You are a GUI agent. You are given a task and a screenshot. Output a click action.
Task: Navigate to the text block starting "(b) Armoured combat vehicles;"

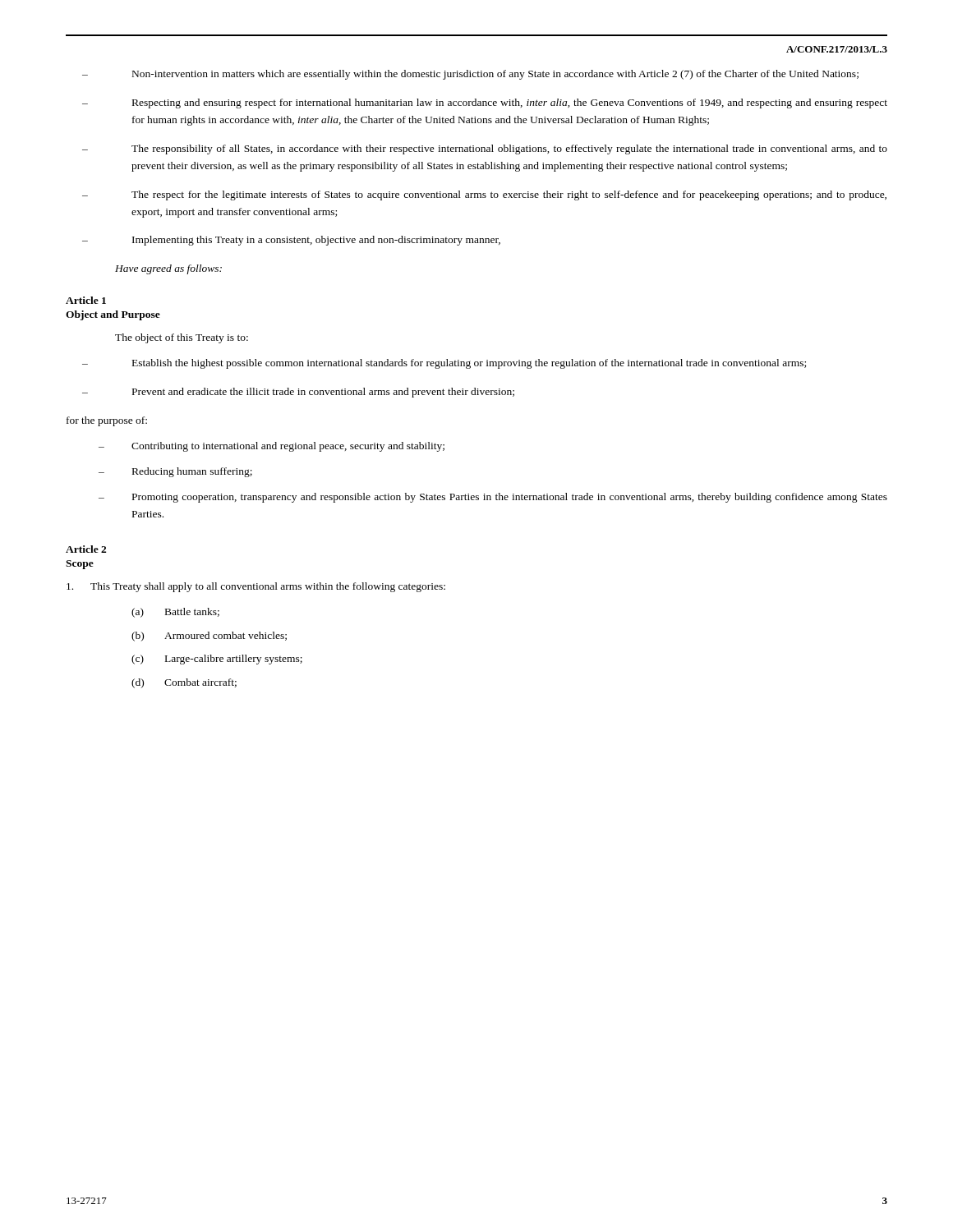coord(209,637)
